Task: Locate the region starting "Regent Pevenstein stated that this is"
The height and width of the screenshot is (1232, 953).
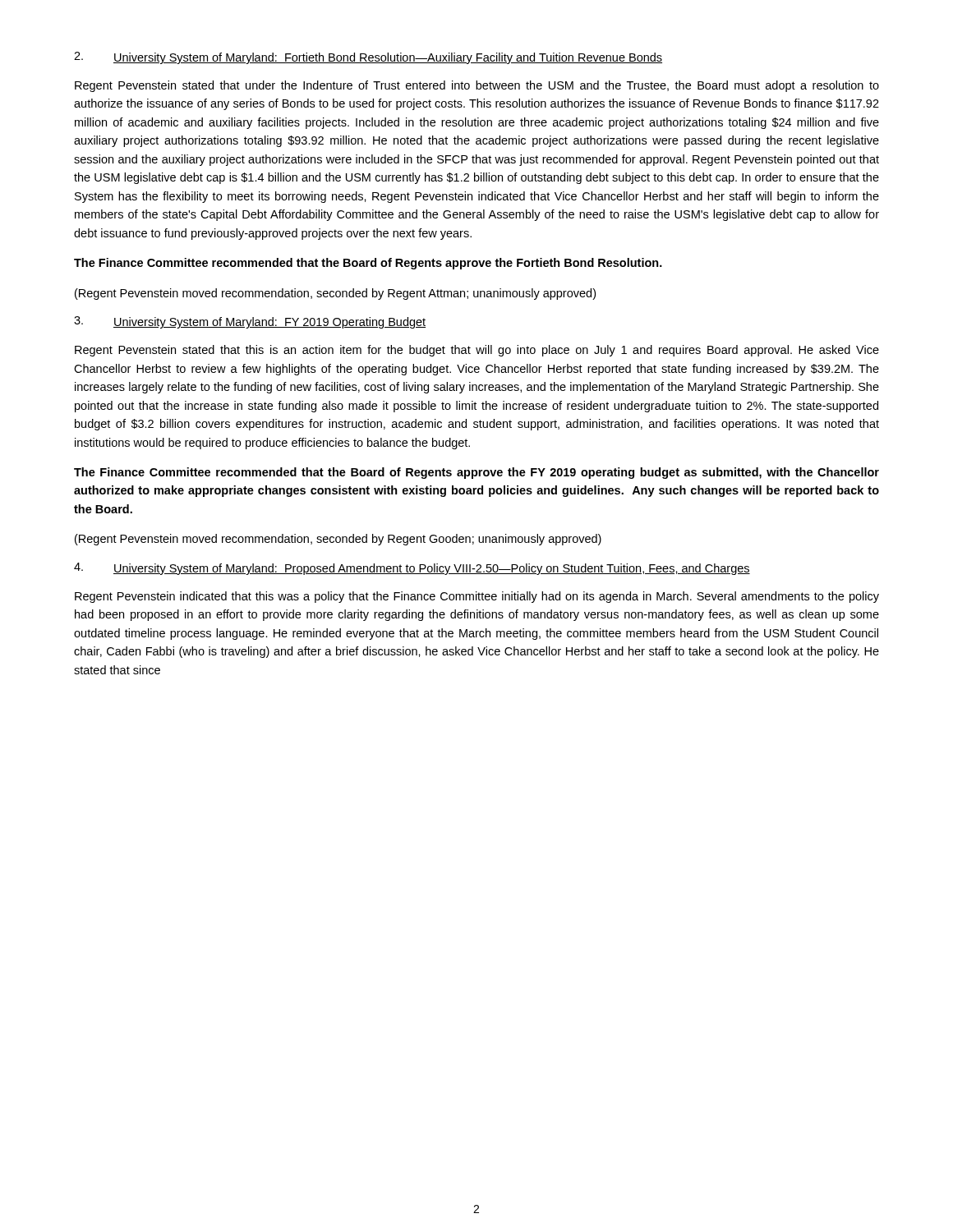Action: (476, 396)
